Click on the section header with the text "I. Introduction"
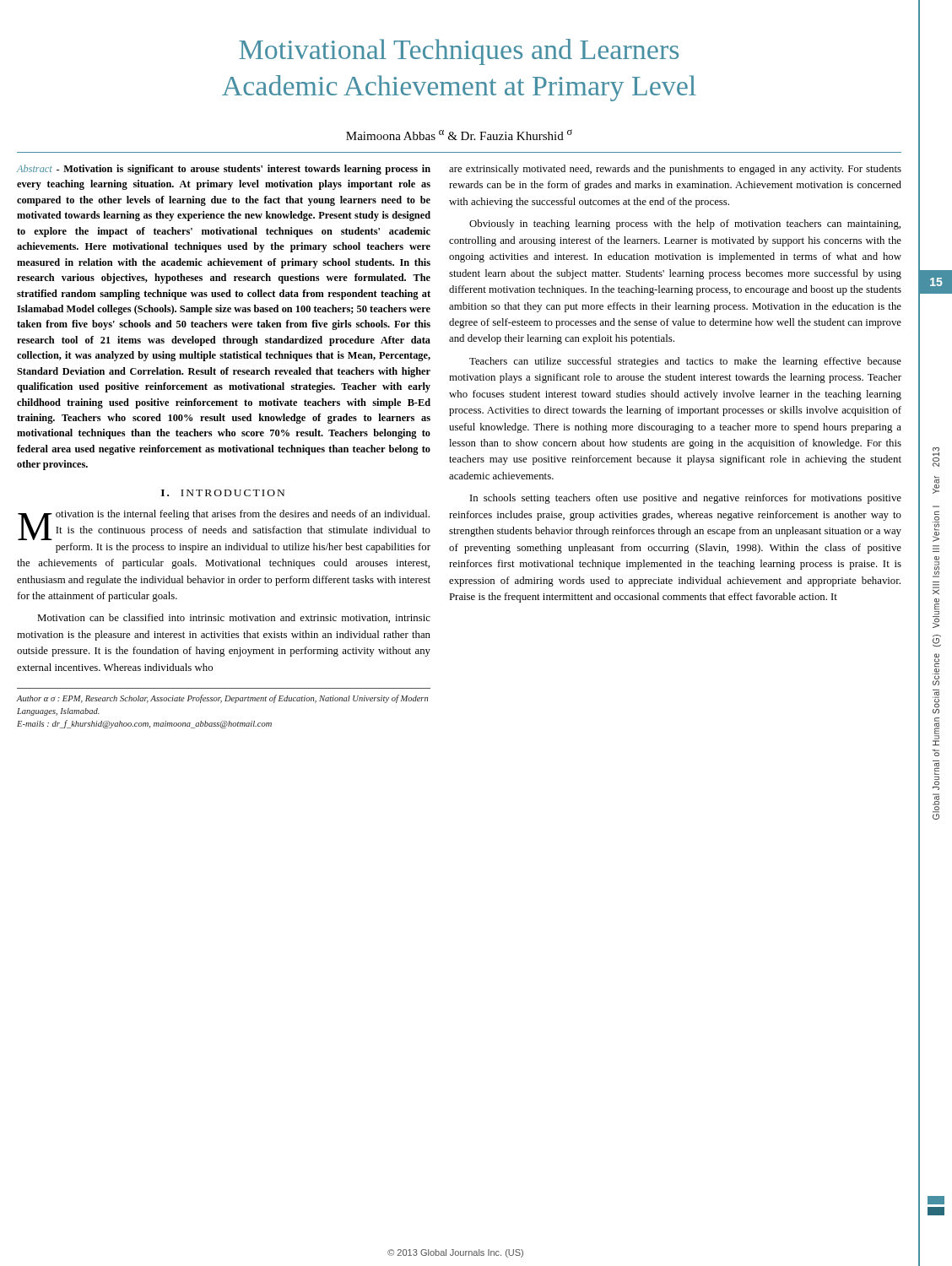Viewport: 952px width, 1266px height. click(x=224, y=492)
